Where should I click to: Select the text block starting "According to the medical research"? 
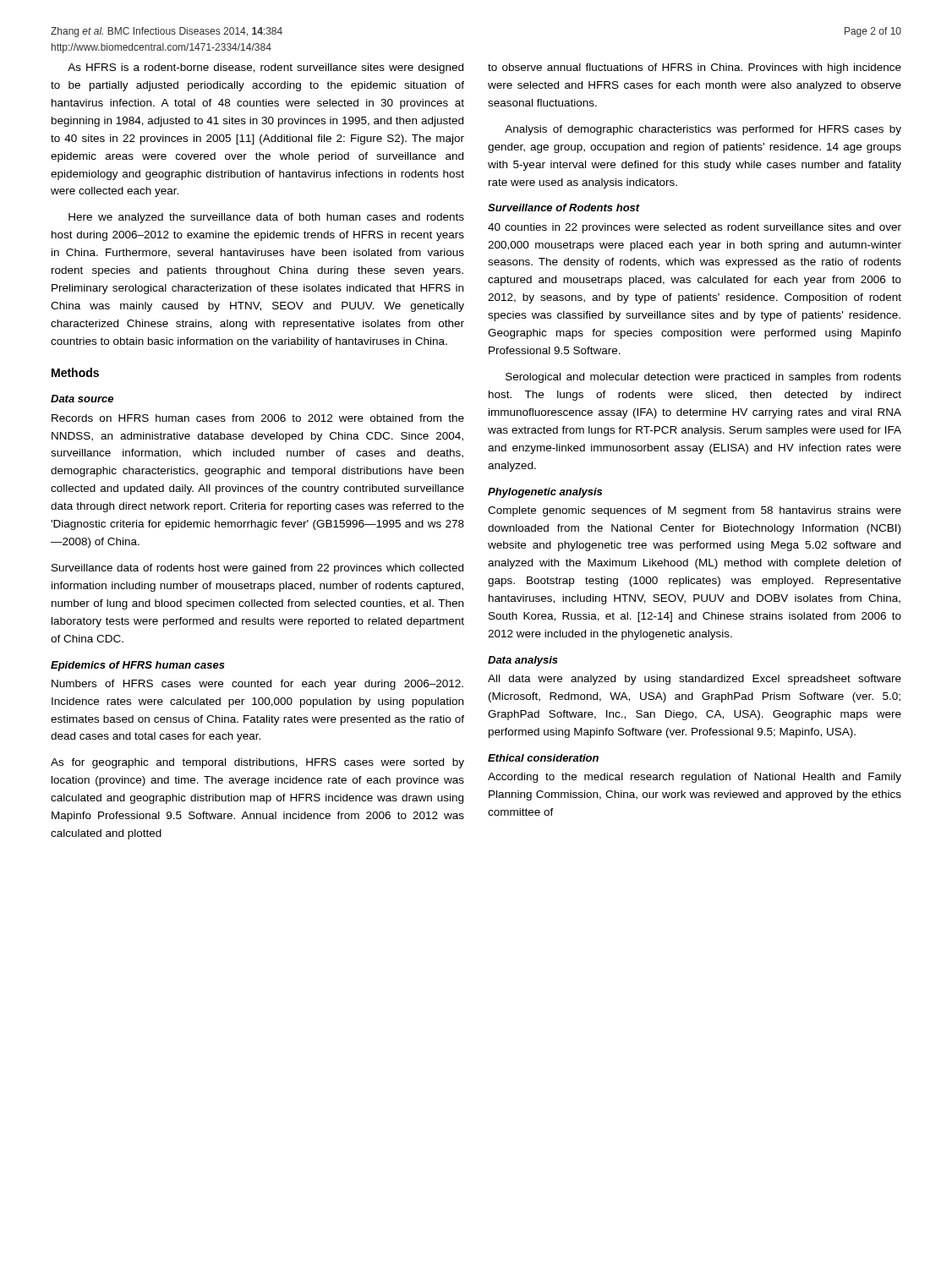(x=695, y=795)
